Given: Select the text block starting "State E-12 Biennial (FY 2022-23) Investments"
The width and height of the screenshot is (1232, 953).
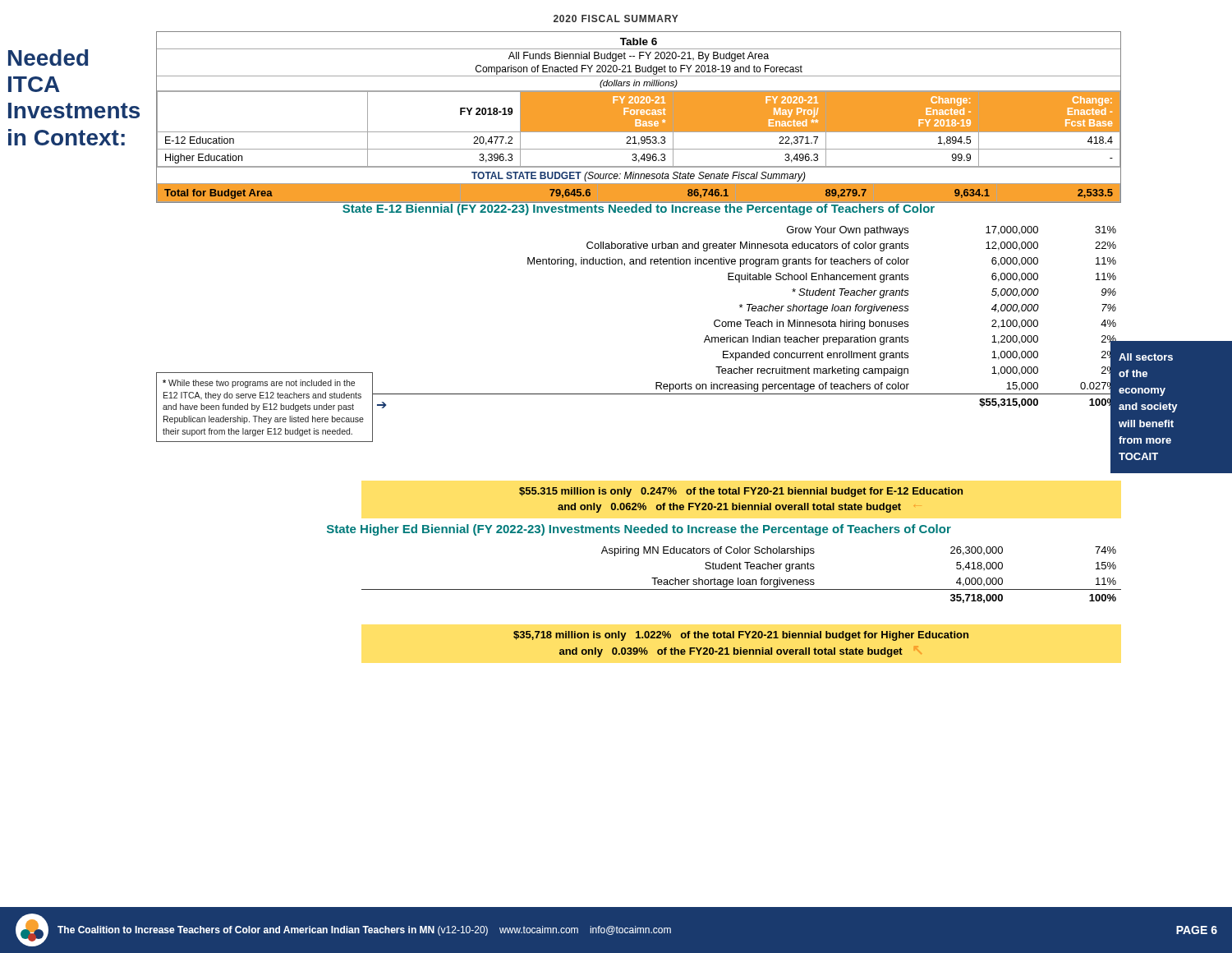Looking at the screenshot, I should click(639, 208).
